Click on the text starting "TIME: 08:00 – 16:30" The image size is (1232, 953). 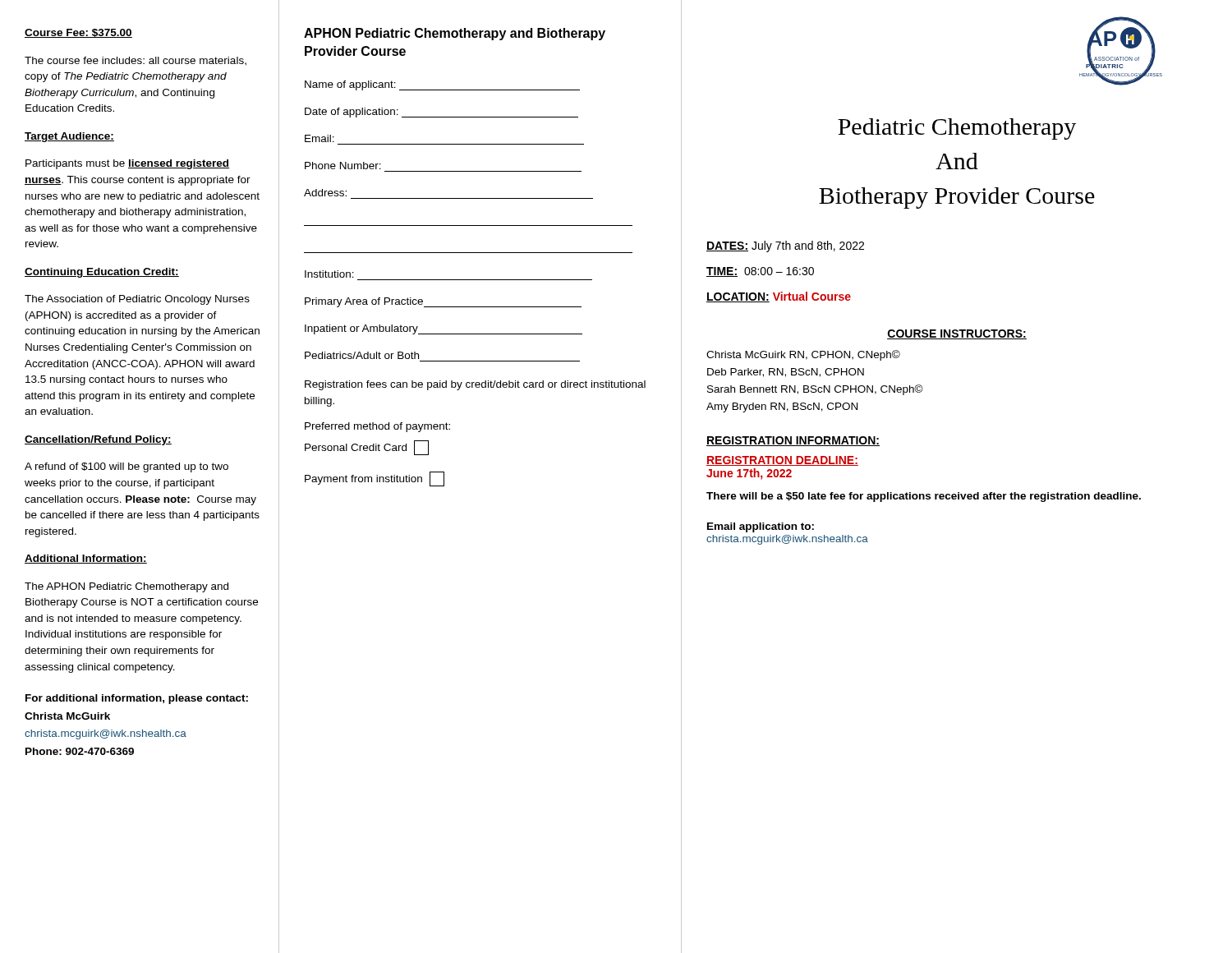(x=760, y=272)
